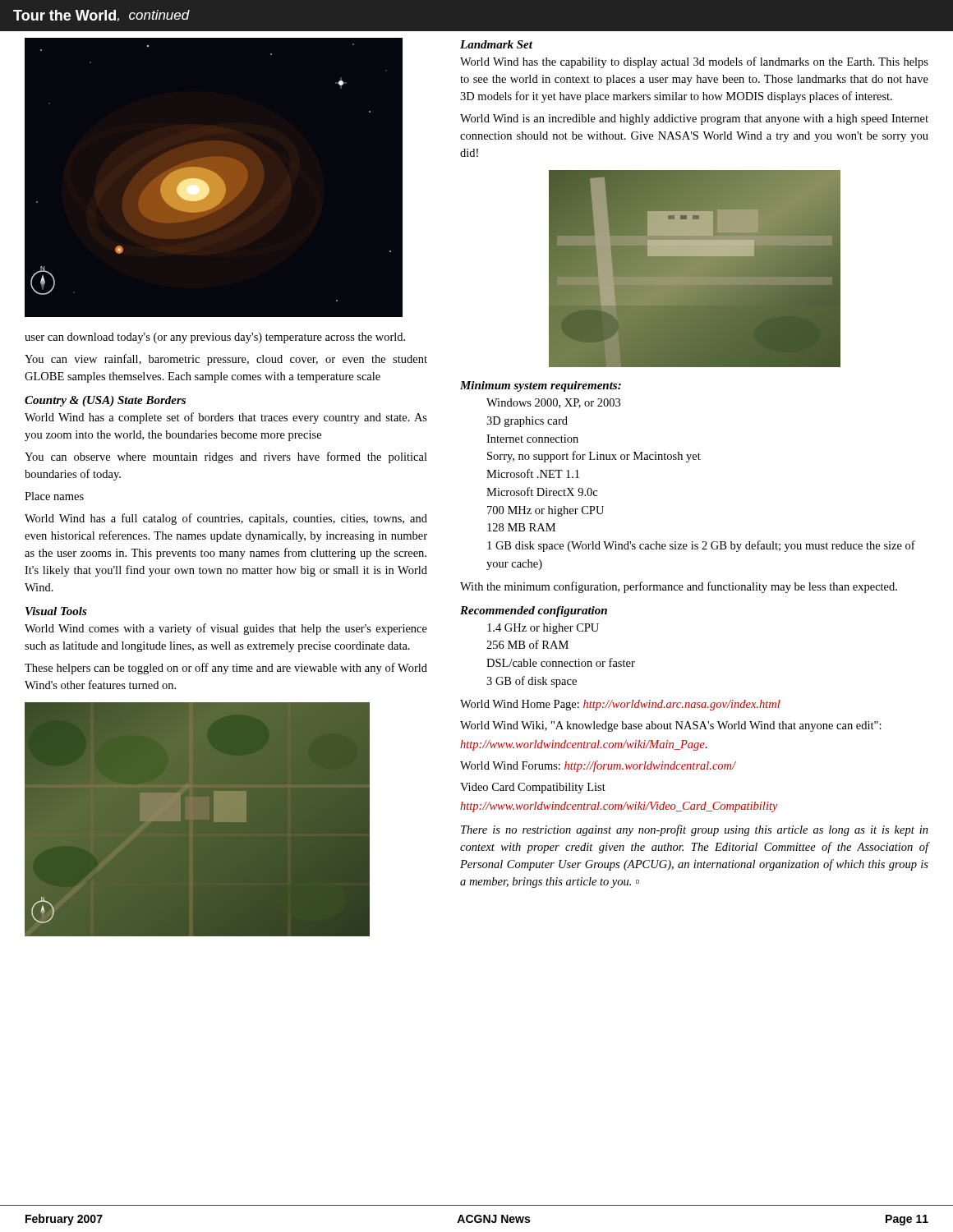Click on the text block with the text "World Wind Wiki, "A knowledge base about"

(x=671, y=725)
